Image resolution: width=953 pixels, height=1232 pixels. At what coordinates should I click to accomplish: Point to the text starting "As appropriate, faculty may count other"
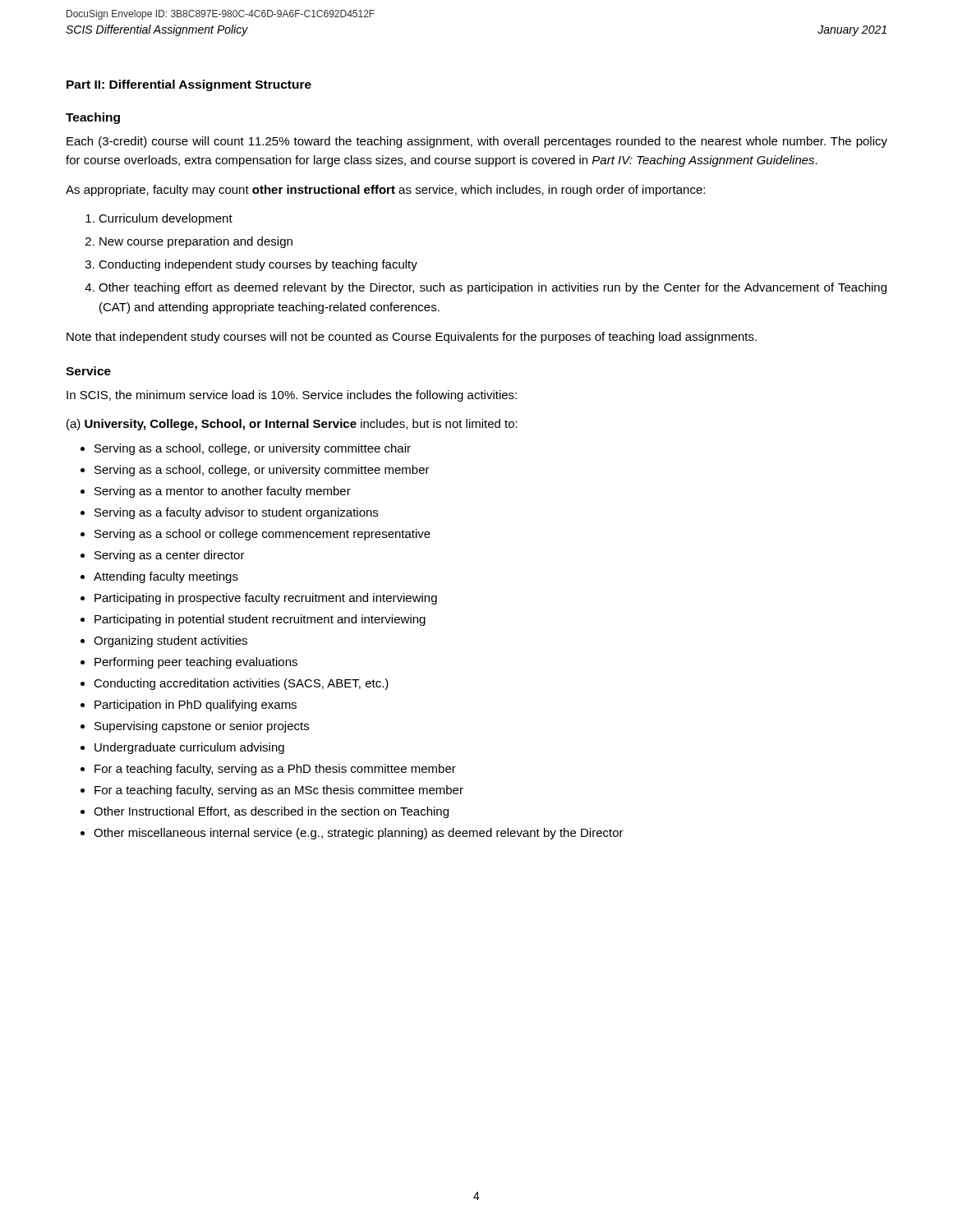[x=386, y=189]
